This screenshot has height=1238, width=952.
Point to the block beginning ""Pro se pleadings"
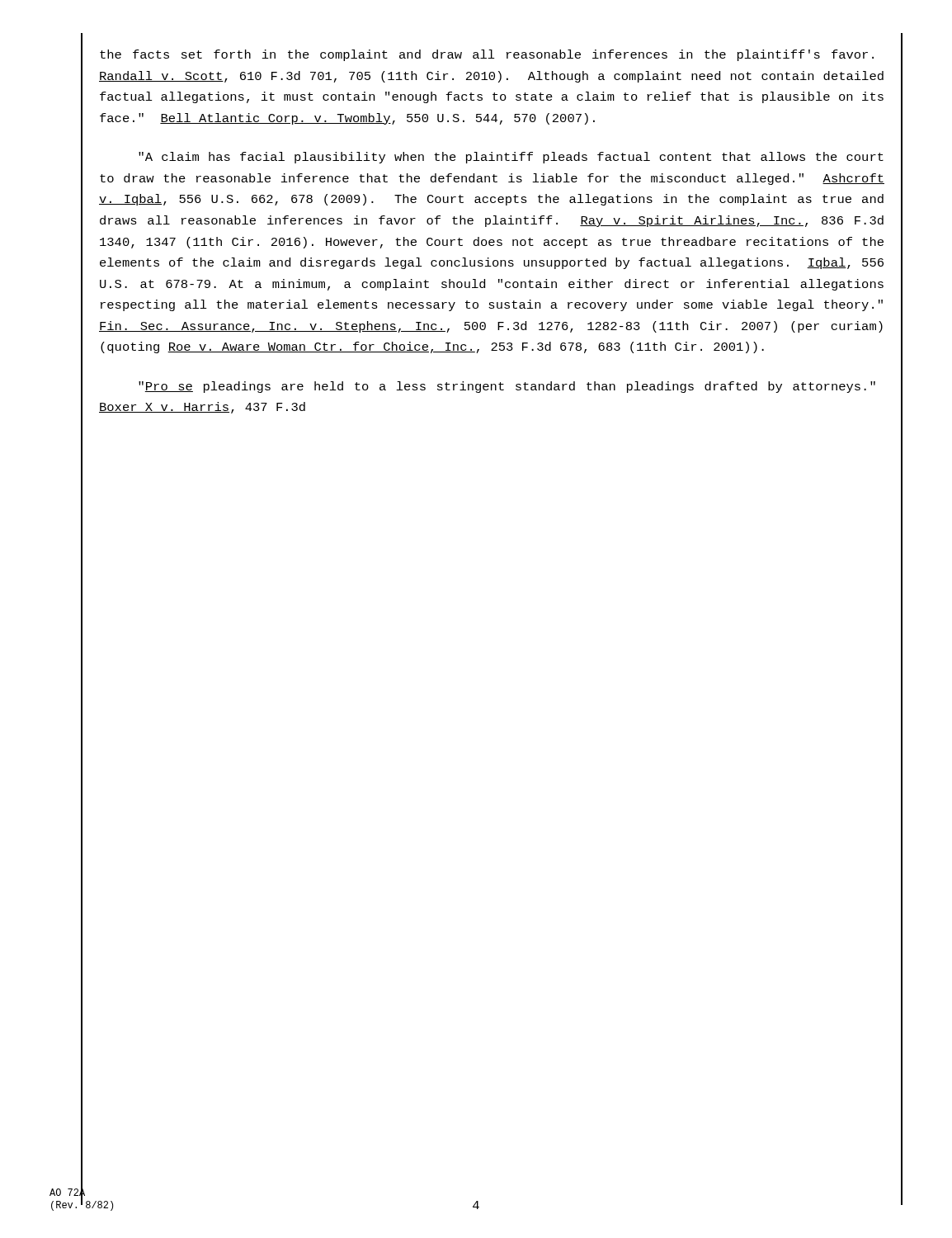[492, 398]
